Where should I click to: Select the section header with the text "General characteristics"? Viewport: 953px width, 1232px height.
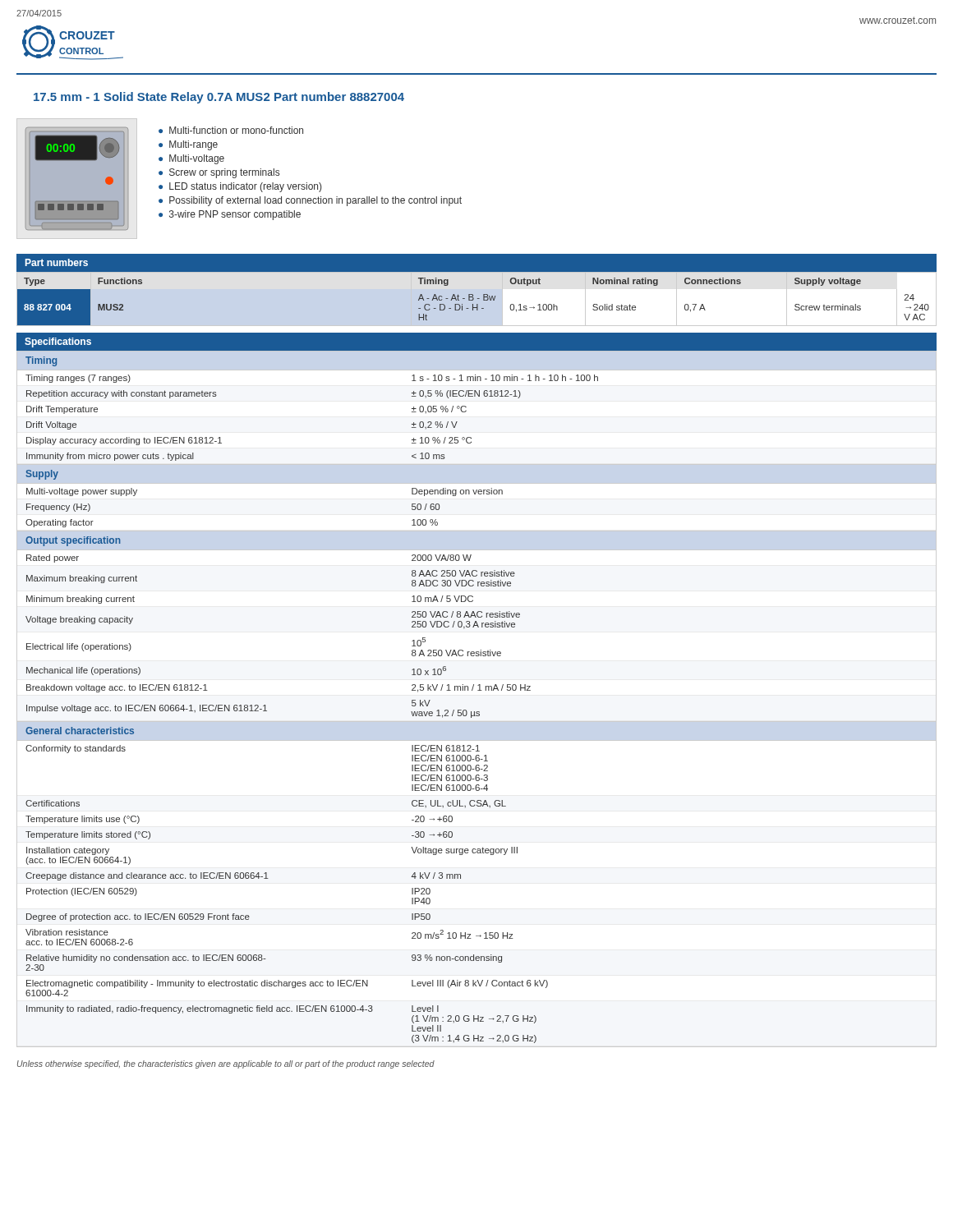tap(80, 731)
